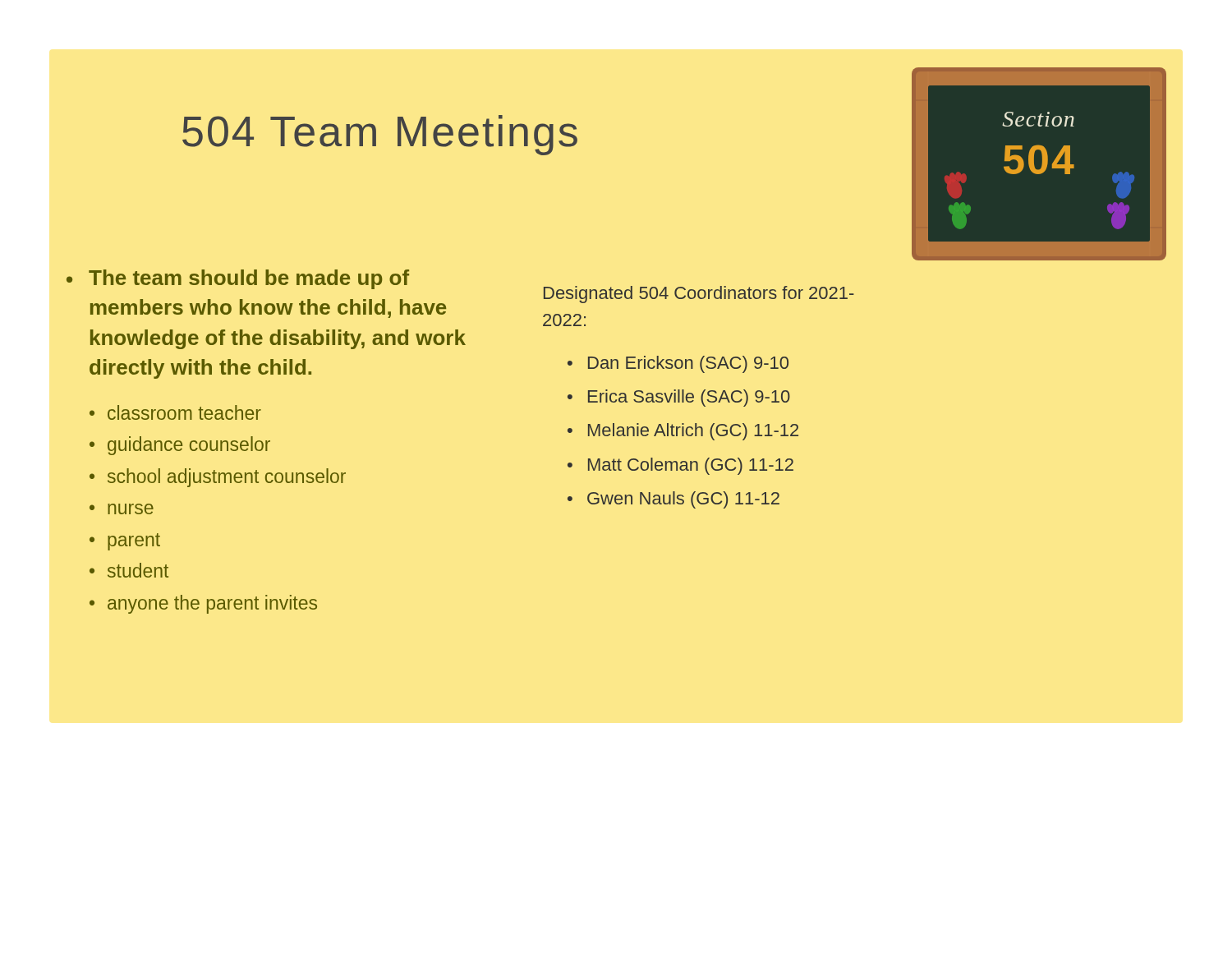Image resolution: width=1232 pixels, height=953 pixels.
Task: Find the text starting "Designated 504 Coordinators for 2021-2022:"
Action: (698, 306)
